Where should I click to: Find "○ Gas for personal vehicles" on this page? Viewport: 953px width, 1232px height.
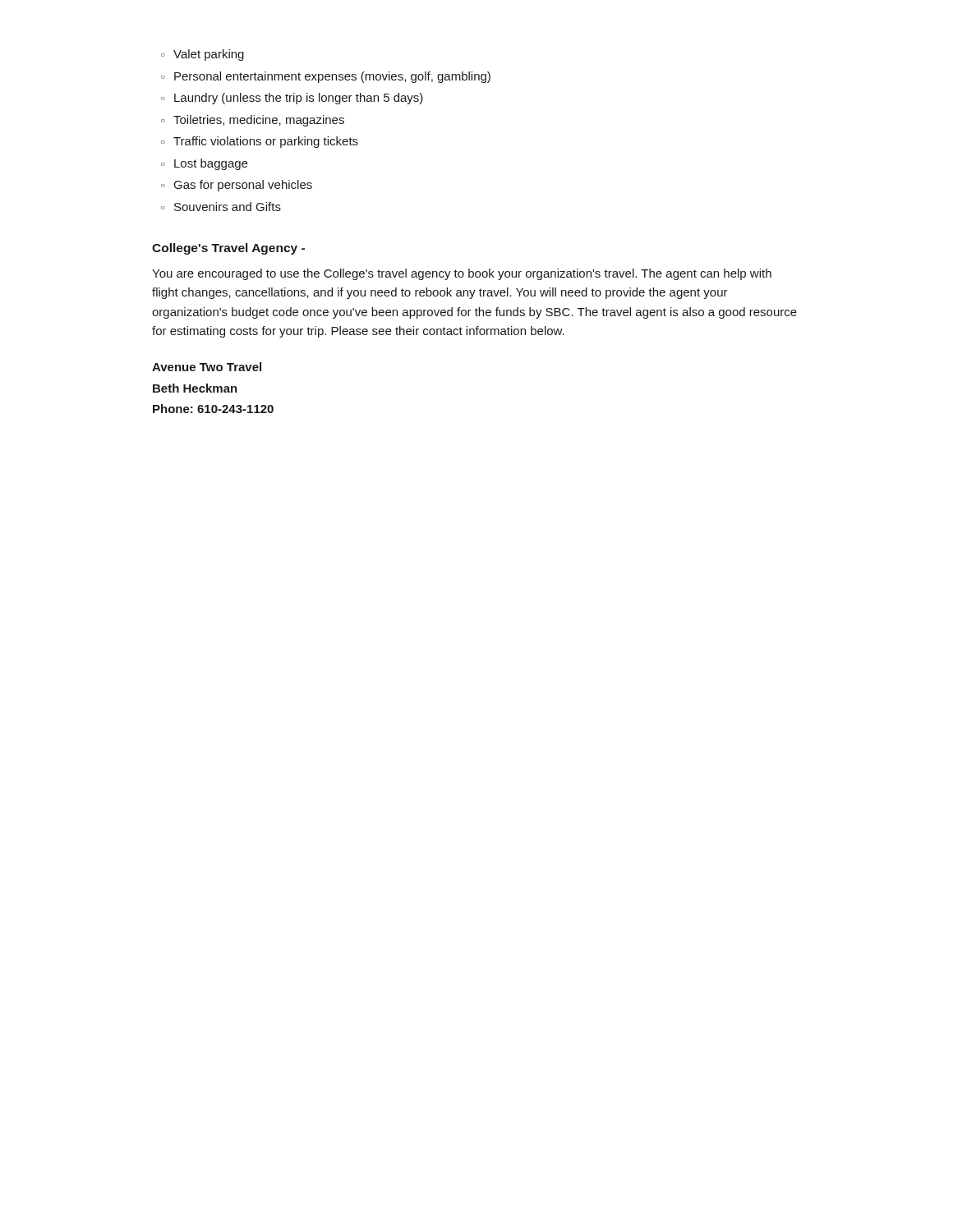(x=237, y=186)
